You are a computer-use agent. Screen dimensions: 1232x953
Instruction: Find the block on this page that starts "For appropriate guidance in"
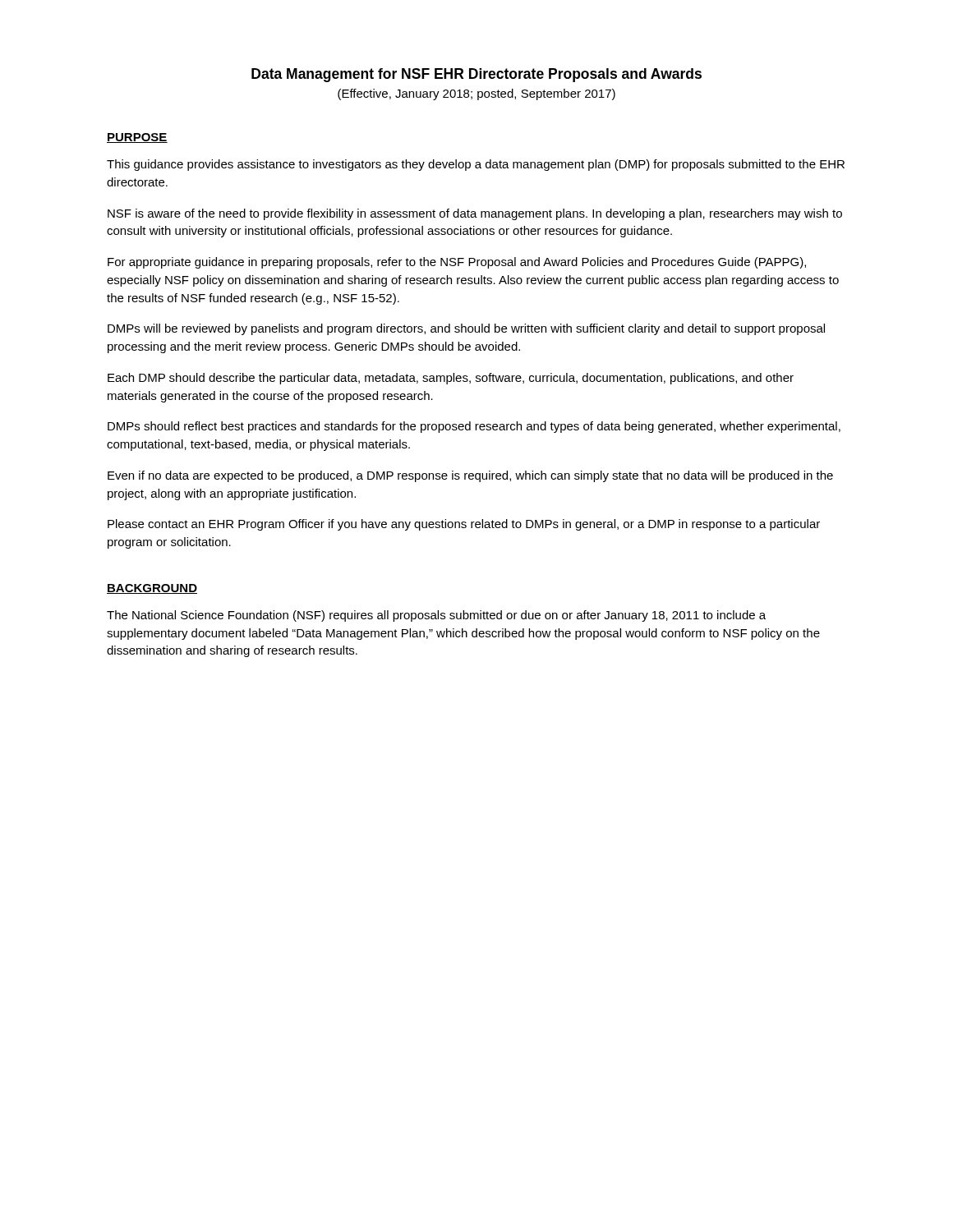click(x=476, y=280)
